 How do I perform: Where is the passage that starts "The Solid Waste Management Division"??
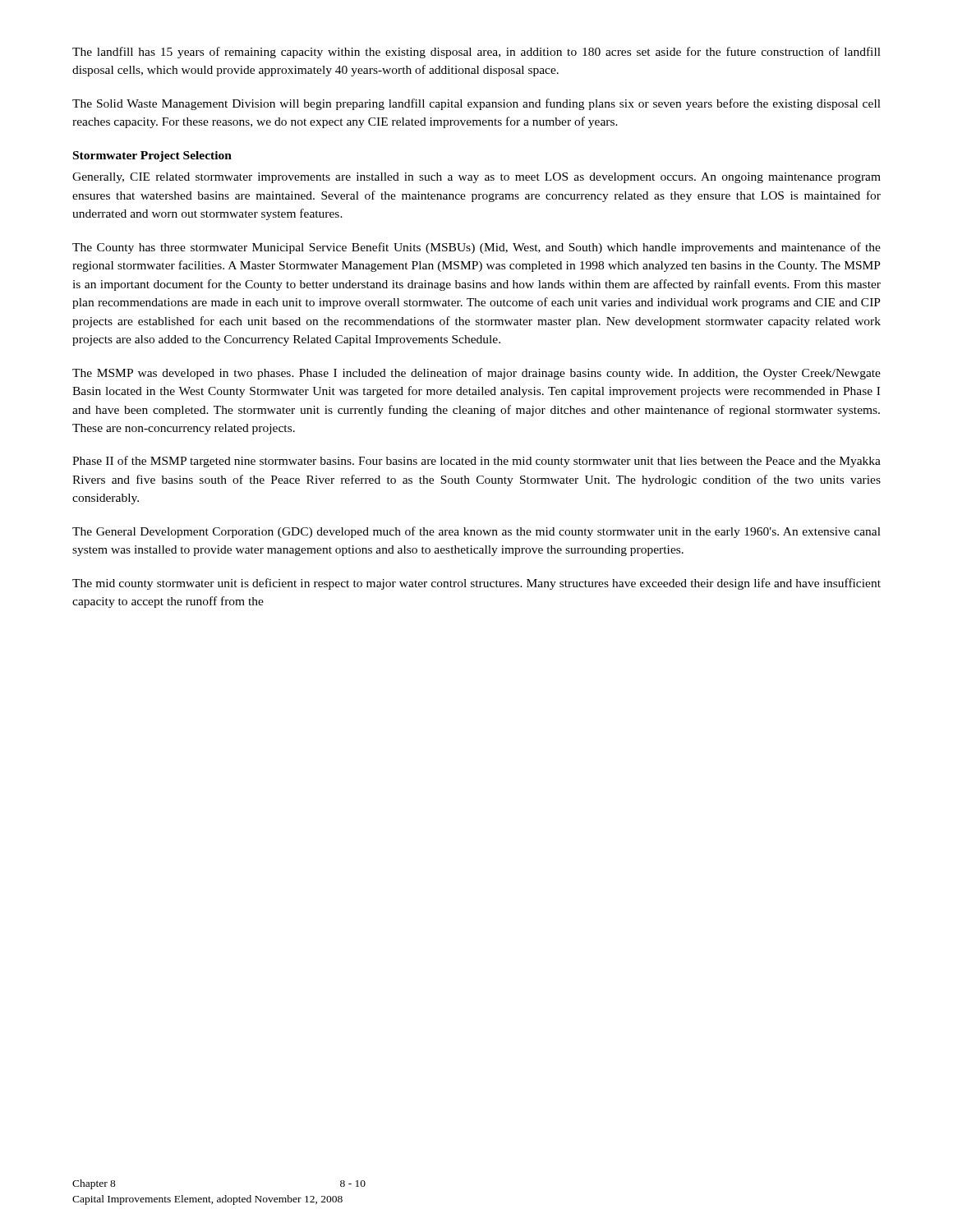[476, 112]
